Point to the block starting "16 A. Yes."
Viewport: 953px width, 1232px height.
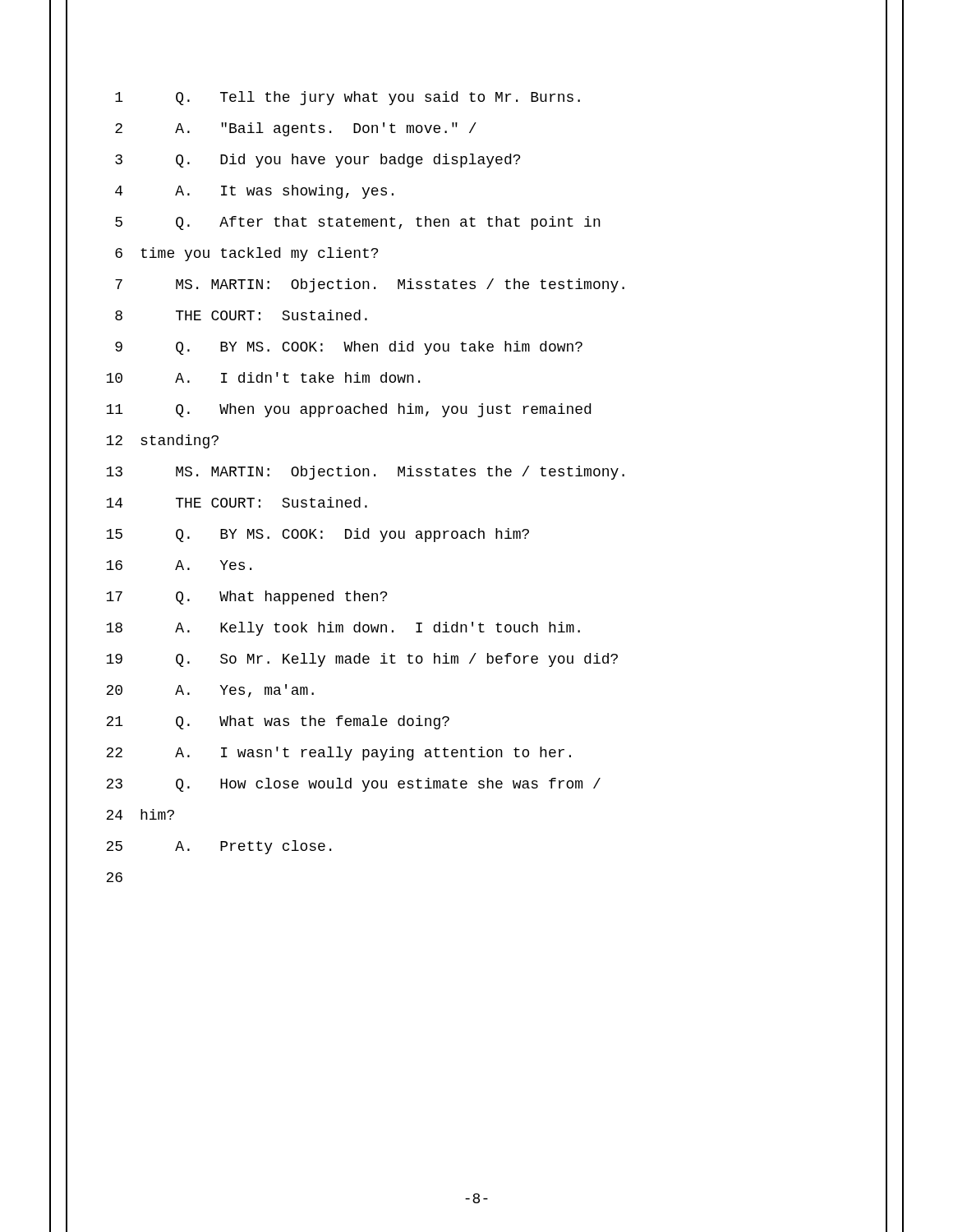coord(179,565)
